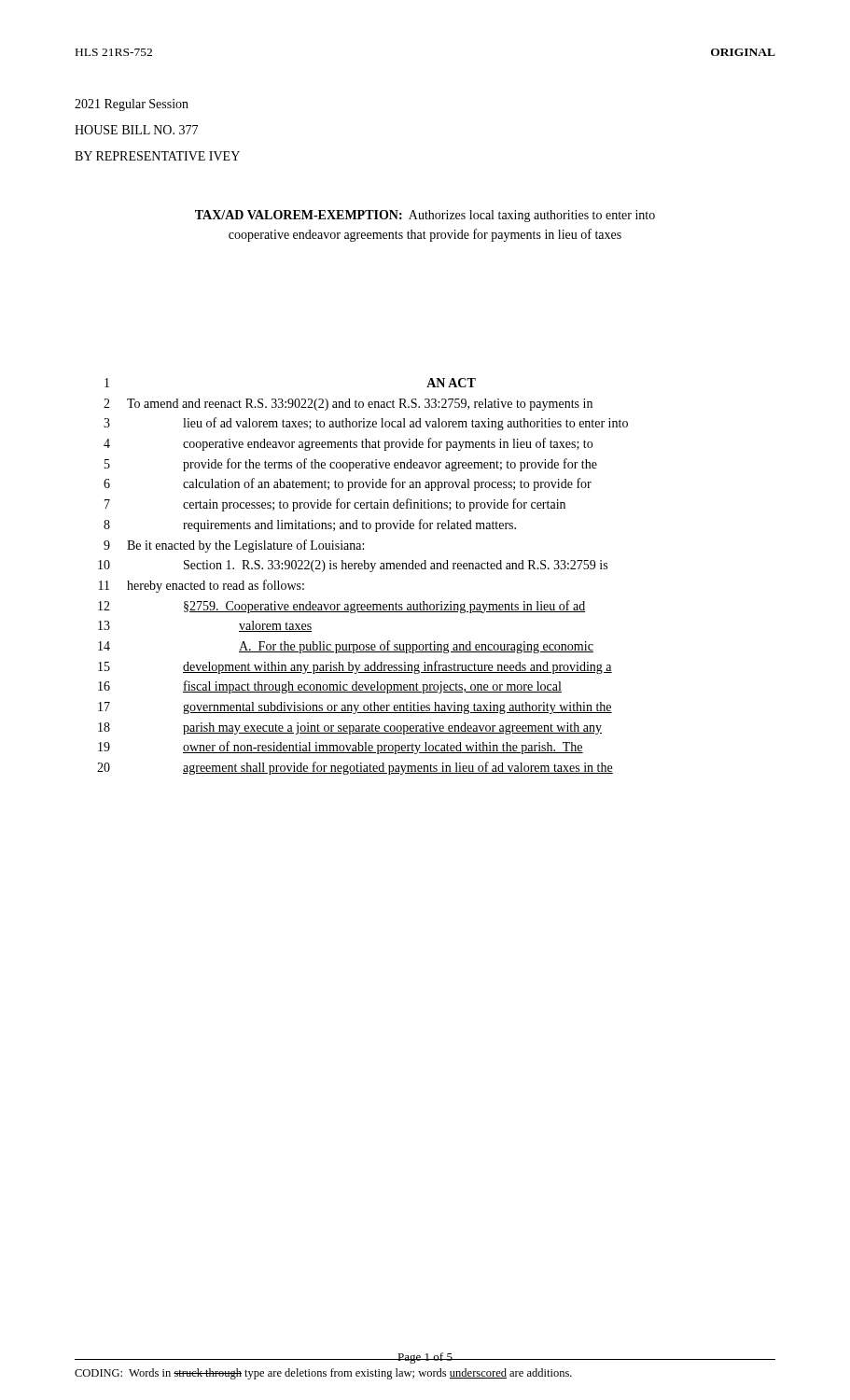Find the region starting "19 owner of non-residential immovable property located"
This screenshot has height=1400, width=850.
pos(425,748)
